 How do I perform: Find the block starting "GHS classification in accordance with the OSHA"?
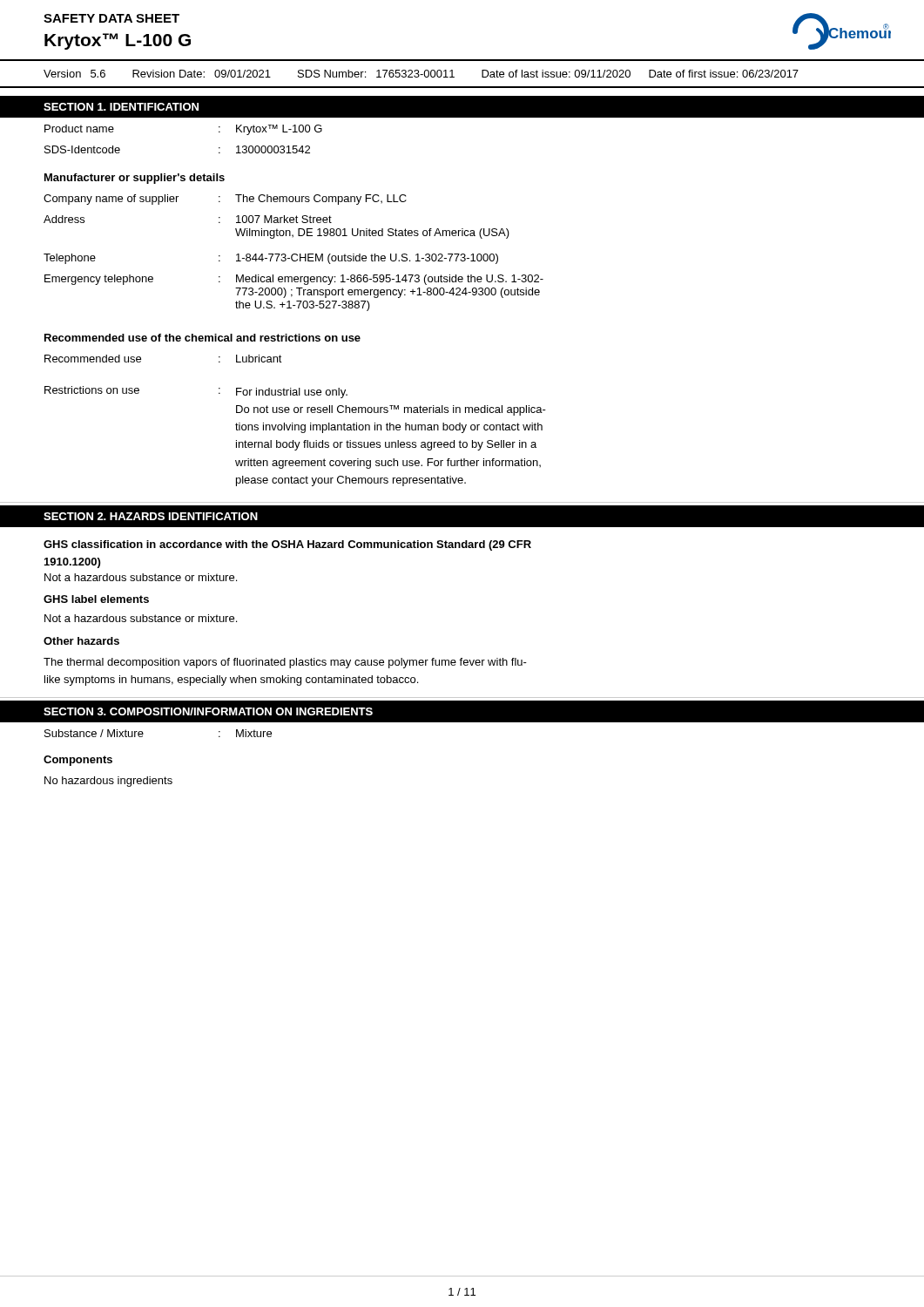click(287, 553)
